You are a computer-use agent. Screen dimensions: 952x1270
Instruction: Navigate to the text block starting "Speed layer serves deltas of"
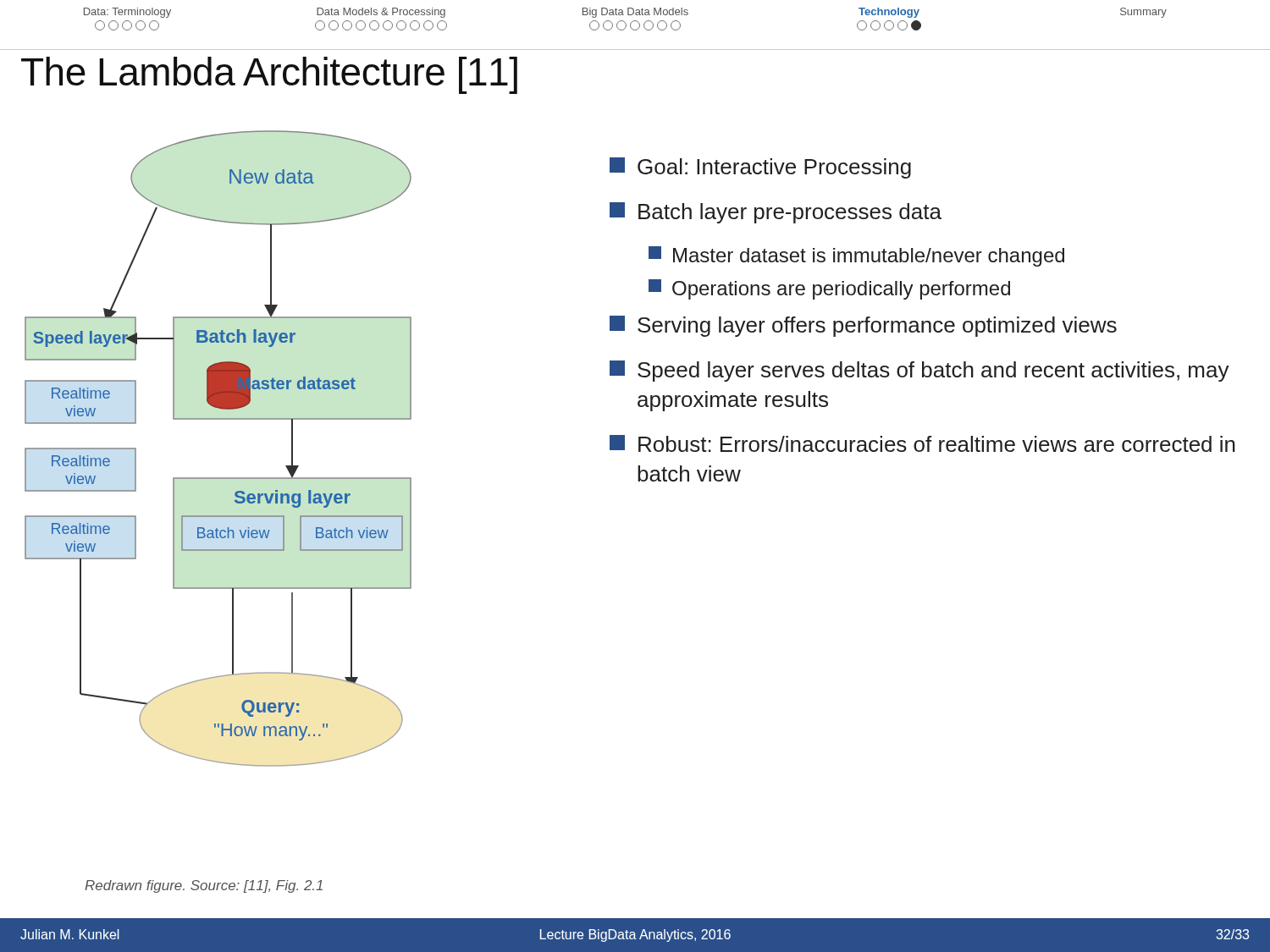coord(931,385)
